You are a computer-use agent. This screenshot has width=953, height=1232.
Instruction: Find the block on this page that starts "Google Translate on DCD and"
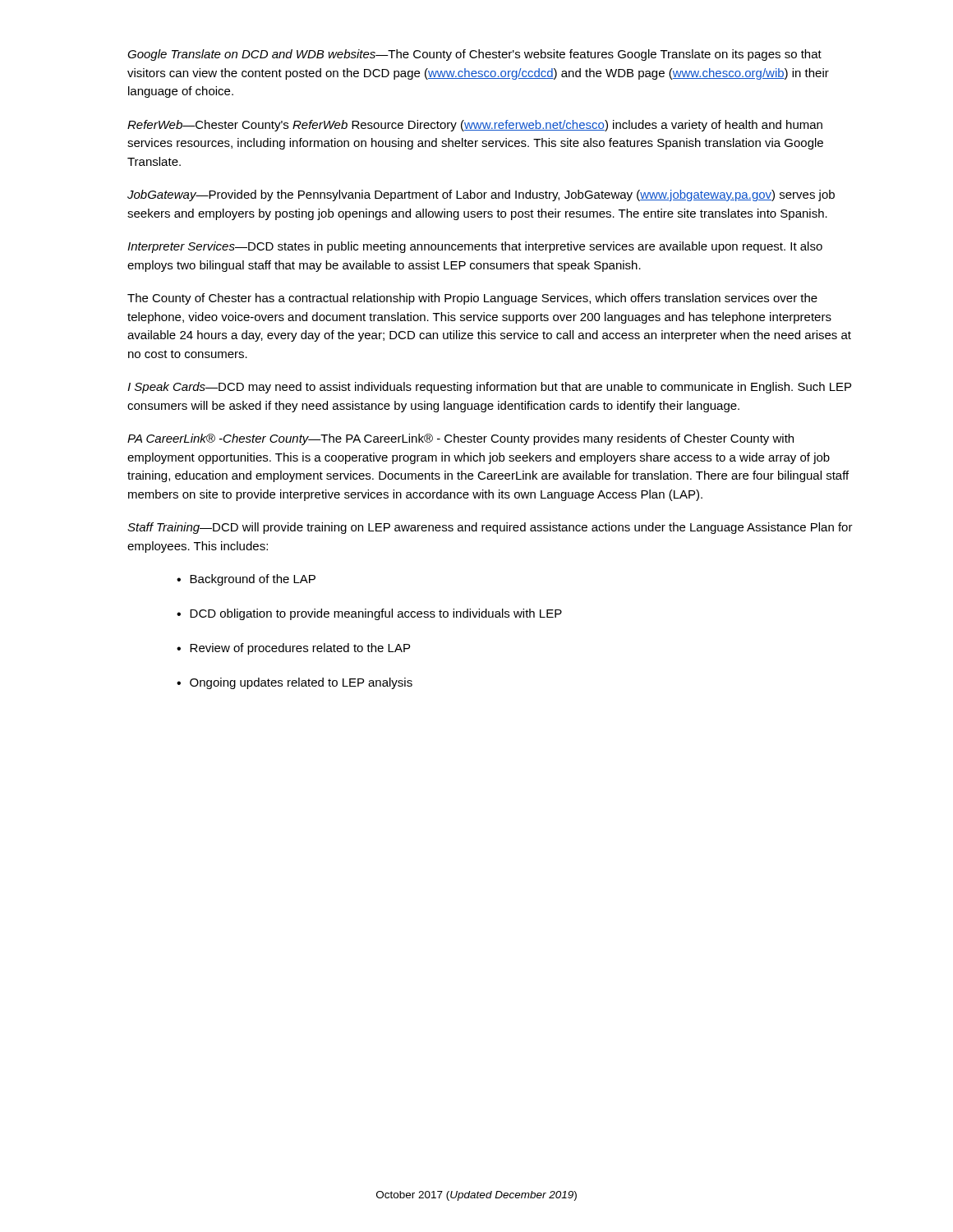[x=478, y=72]
